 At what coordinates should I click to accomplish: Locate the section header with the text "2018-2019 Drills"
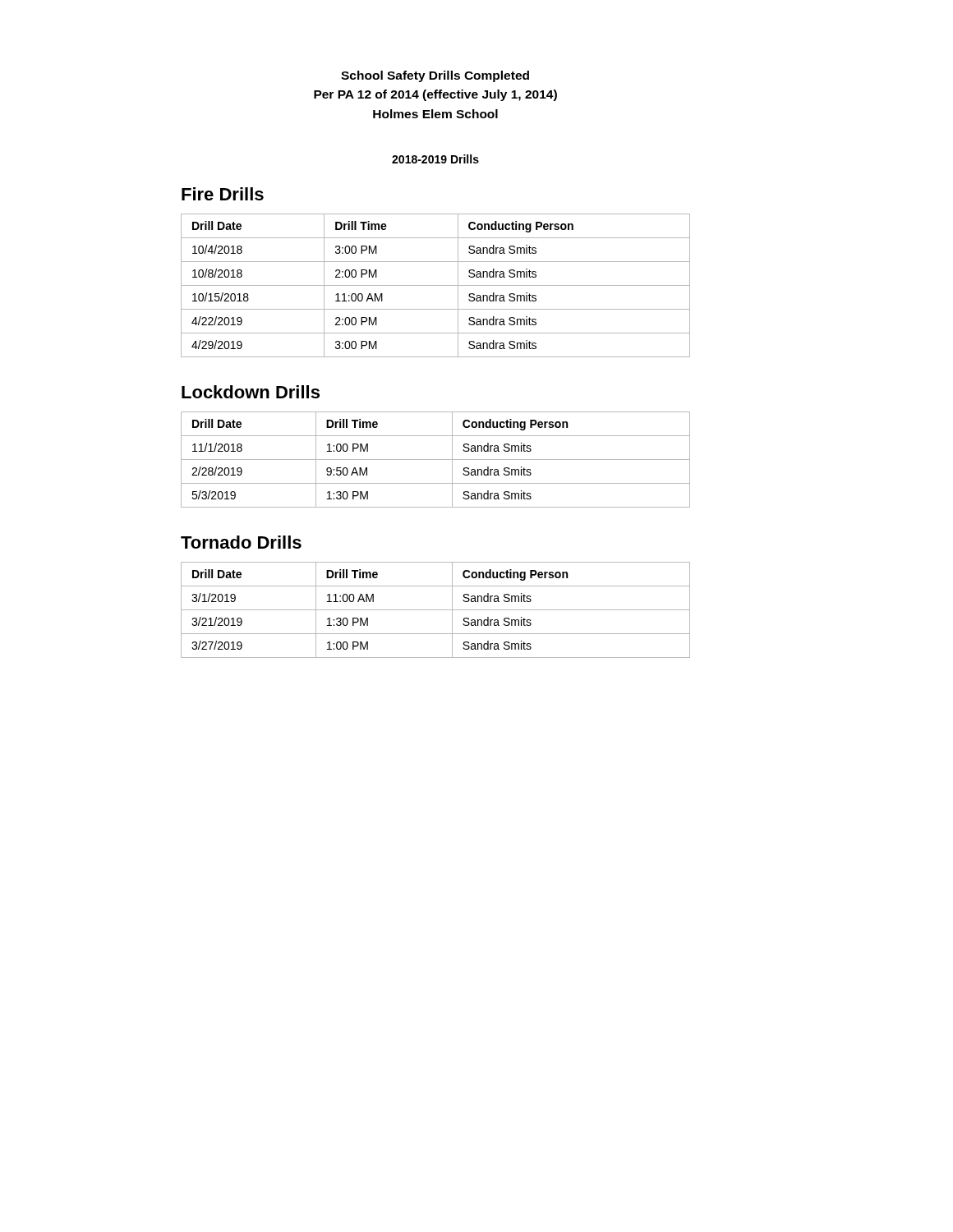point(435,159)
